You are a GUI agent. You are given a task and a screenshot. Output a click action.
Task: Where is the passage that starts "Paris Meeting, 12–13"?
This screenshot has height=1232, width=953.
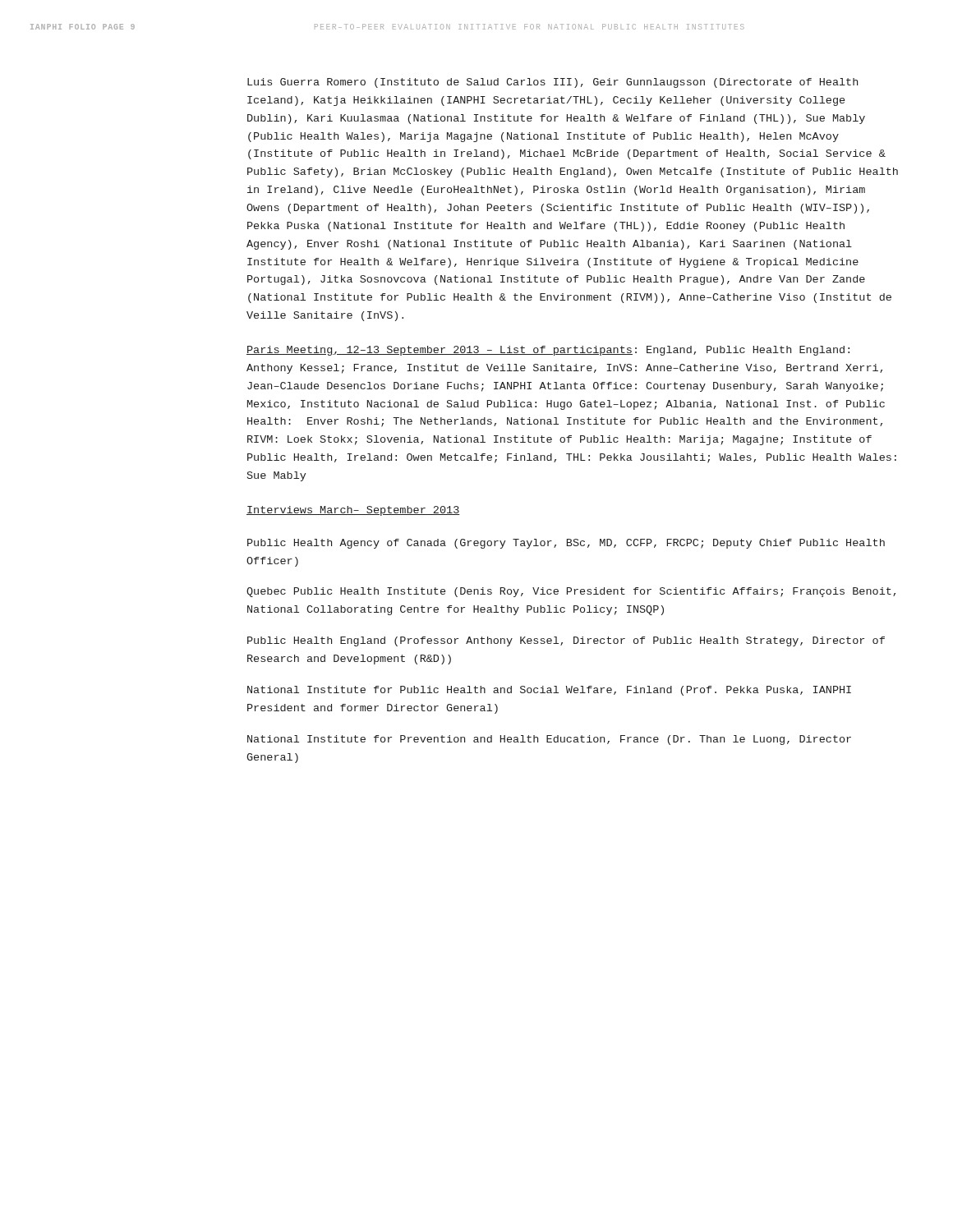pos(573,413)
